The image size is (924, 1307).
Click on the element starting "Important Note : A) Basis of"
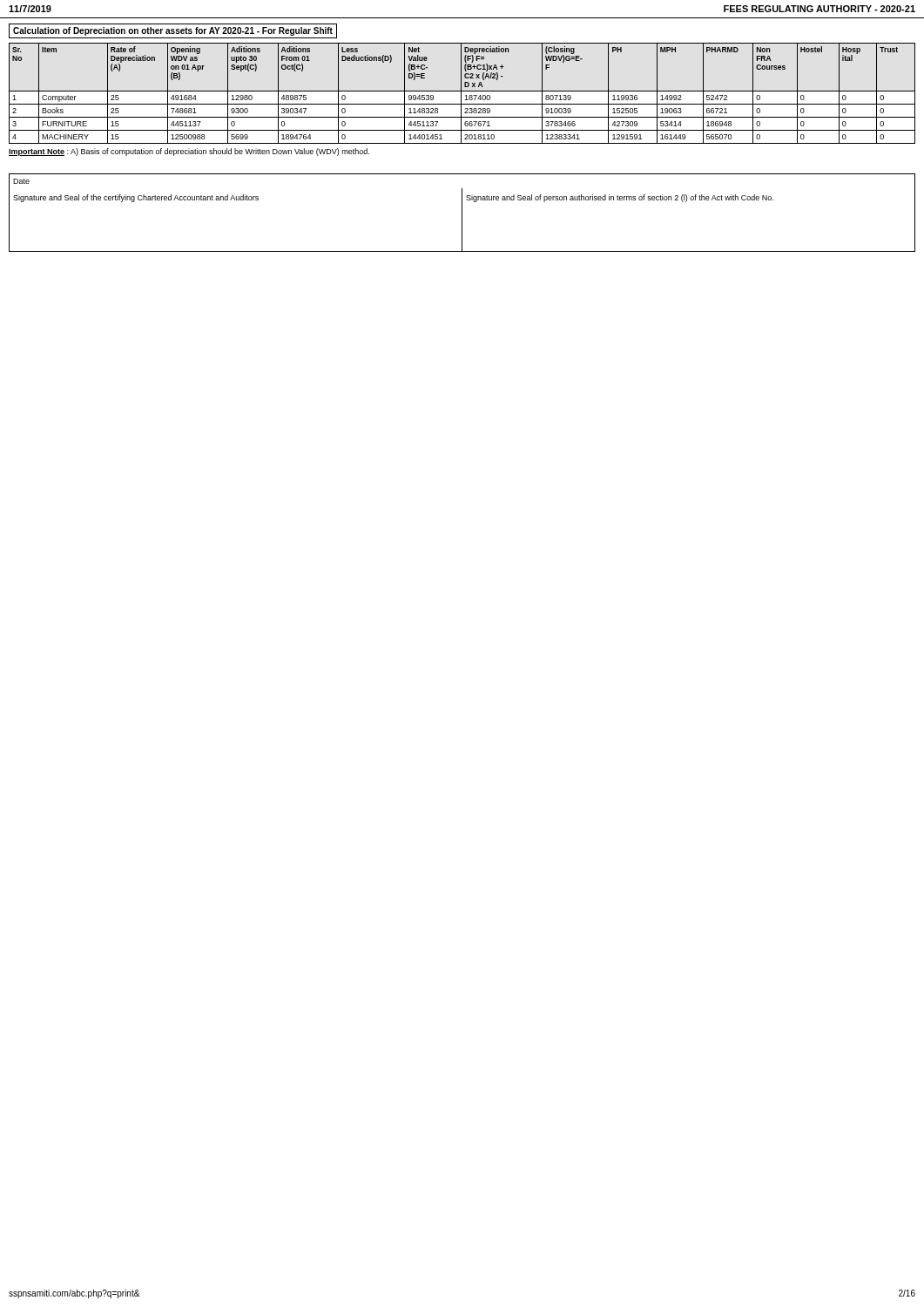tap(189, 152)
